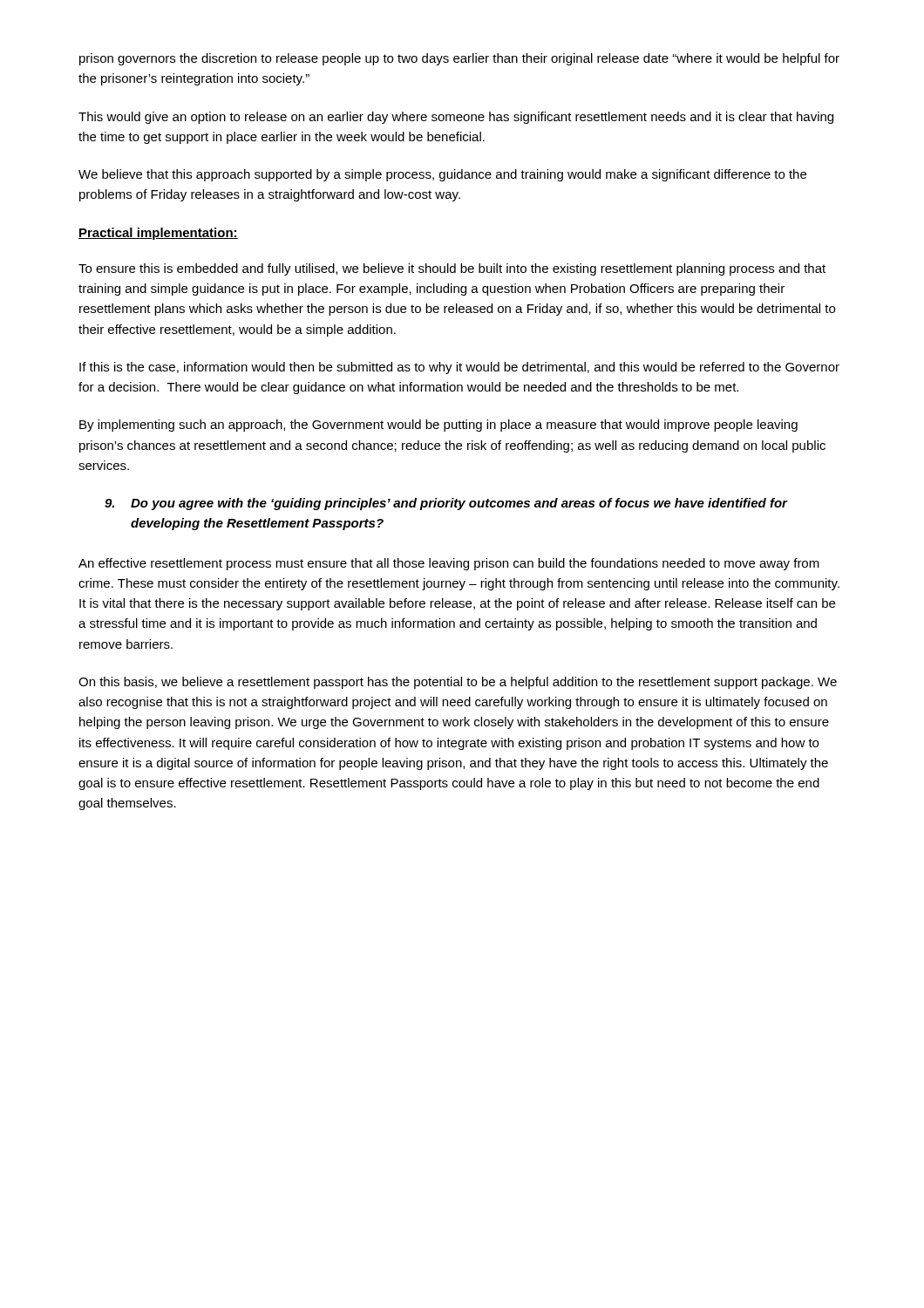Find the text block that reads "We believe that this approach supported by"
The width and height of the screenshot is (924, 1308).
click(x=443, y=184)
